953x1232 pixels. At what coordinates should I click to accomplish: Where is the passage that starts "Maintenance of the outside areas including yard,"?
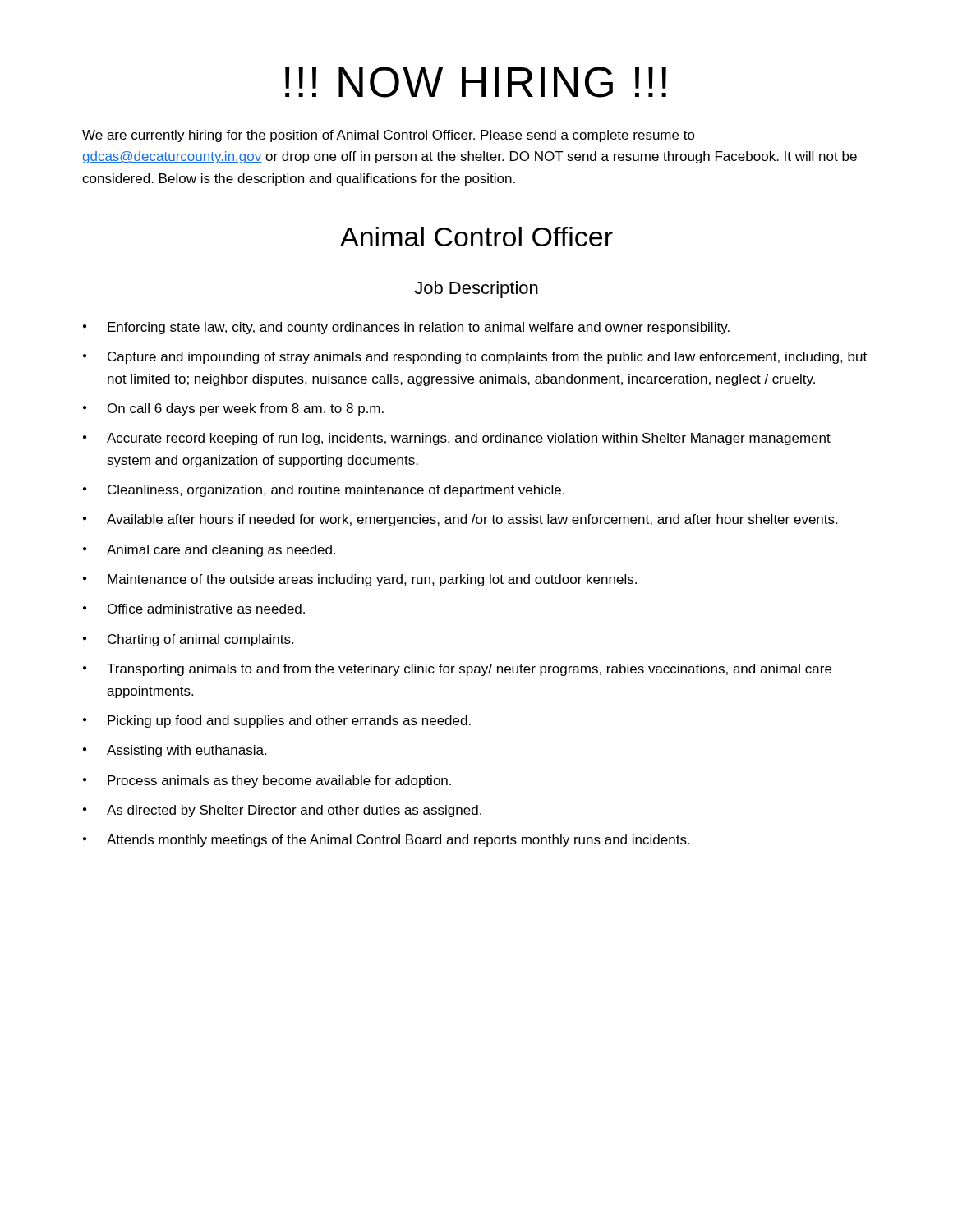pos(476,580)
